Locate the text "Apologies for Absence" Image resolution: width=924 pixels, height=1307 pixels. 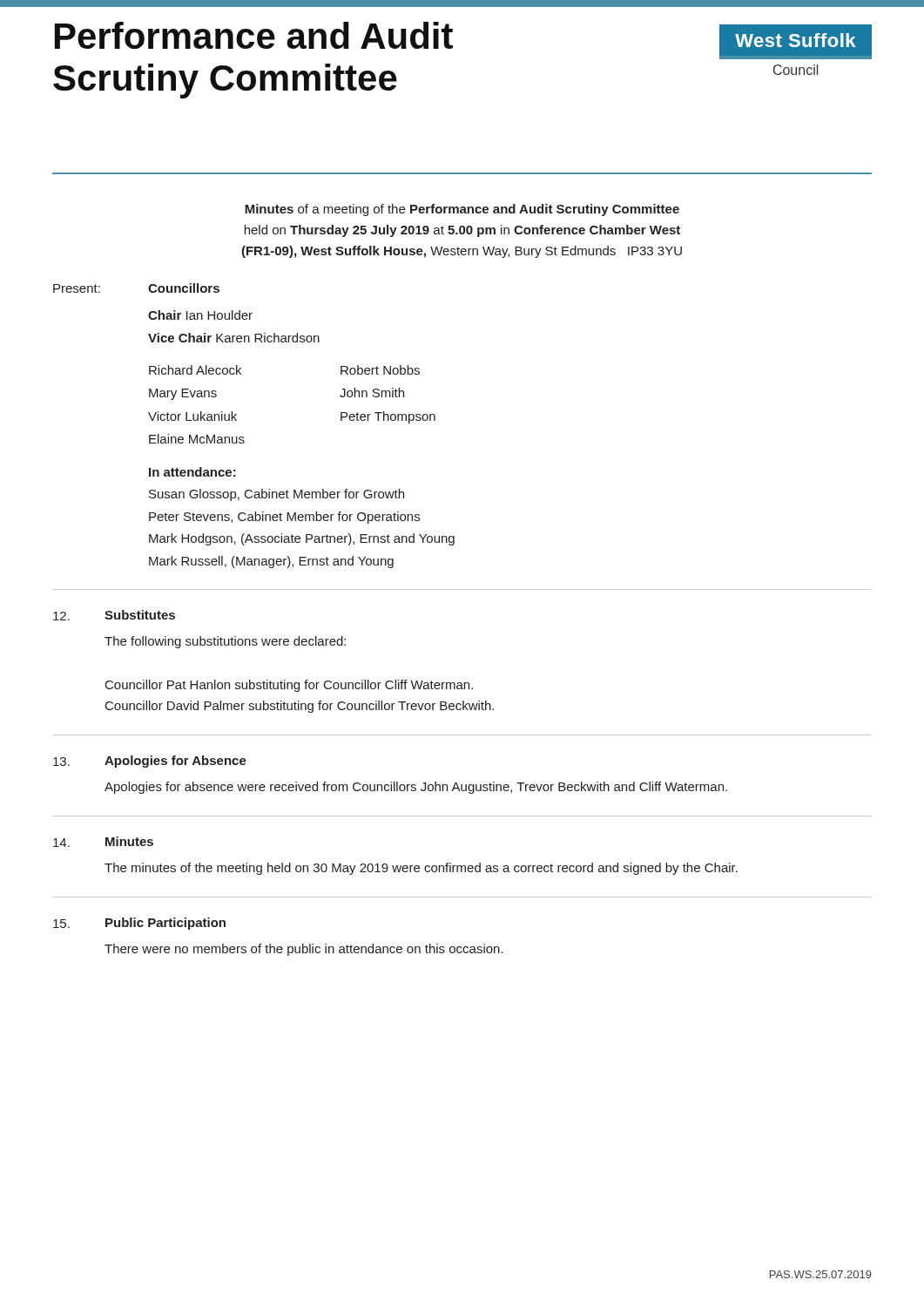click(x=175, y=760)
